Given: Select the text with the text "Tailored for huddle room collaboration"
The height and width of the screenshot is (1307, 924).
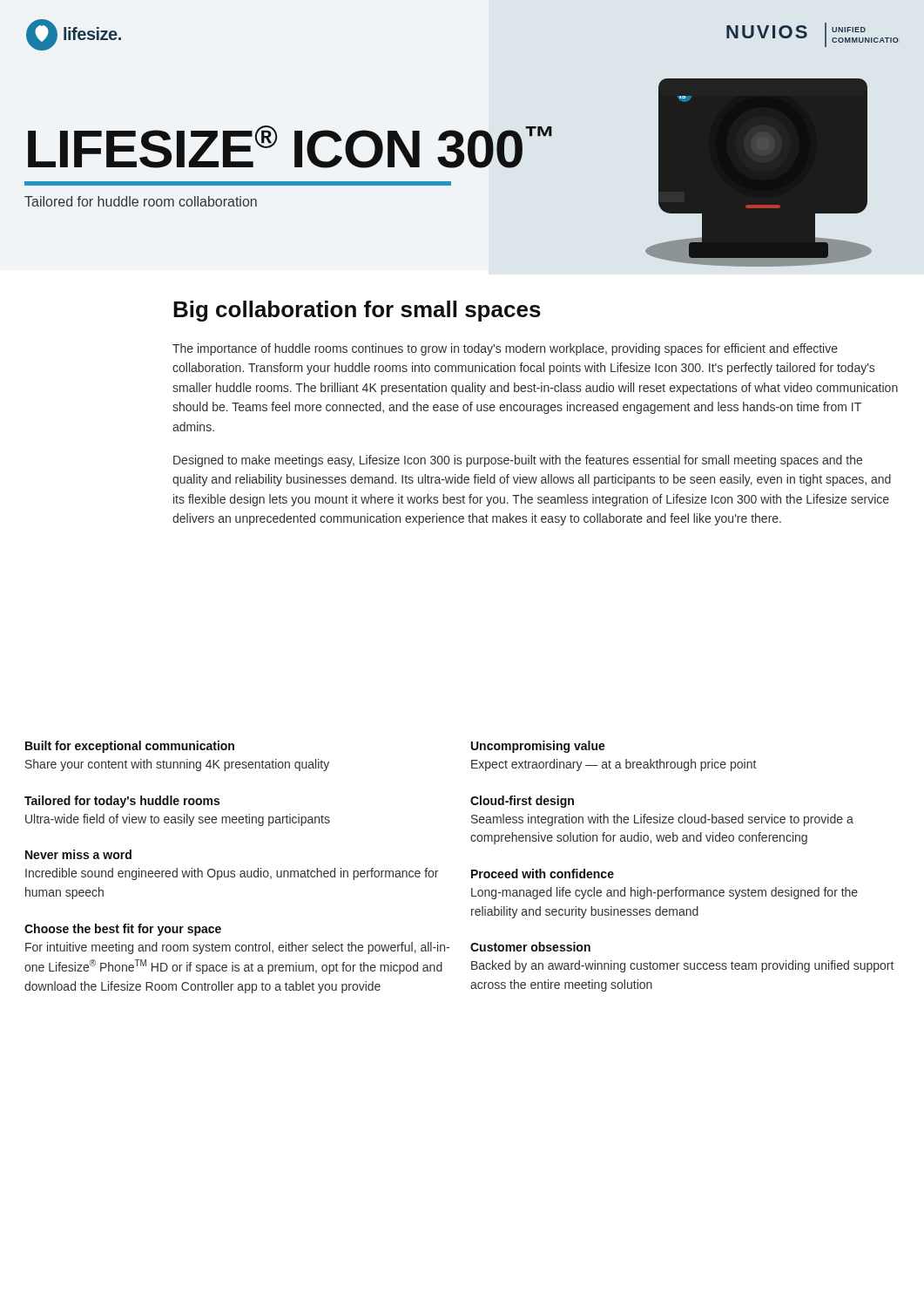Looking at the screenshot, I should 141,202.
